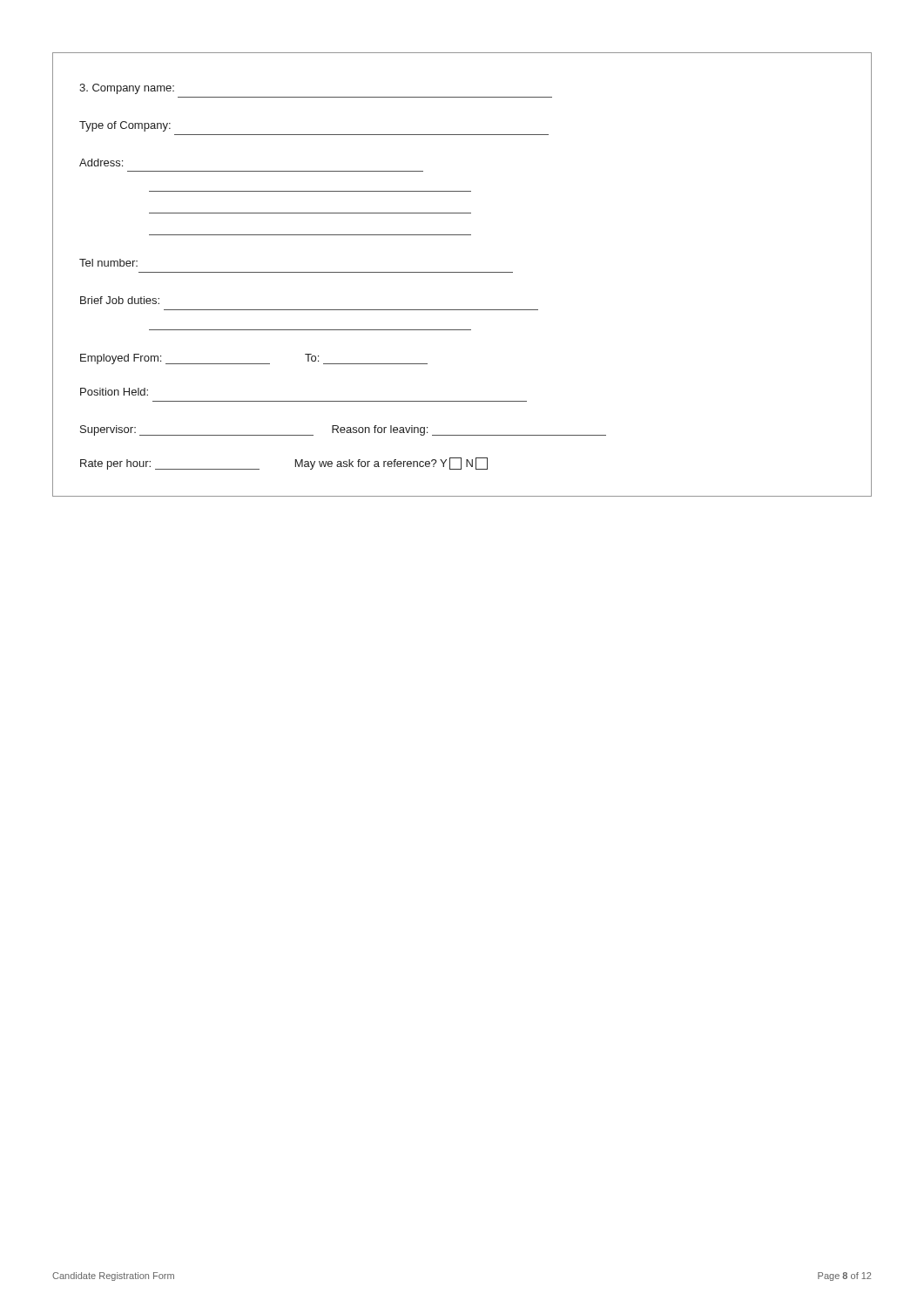
Task: Find the table that mentions "Company name: Type of"
Action: pyautogui.click(x=462, y=275)
